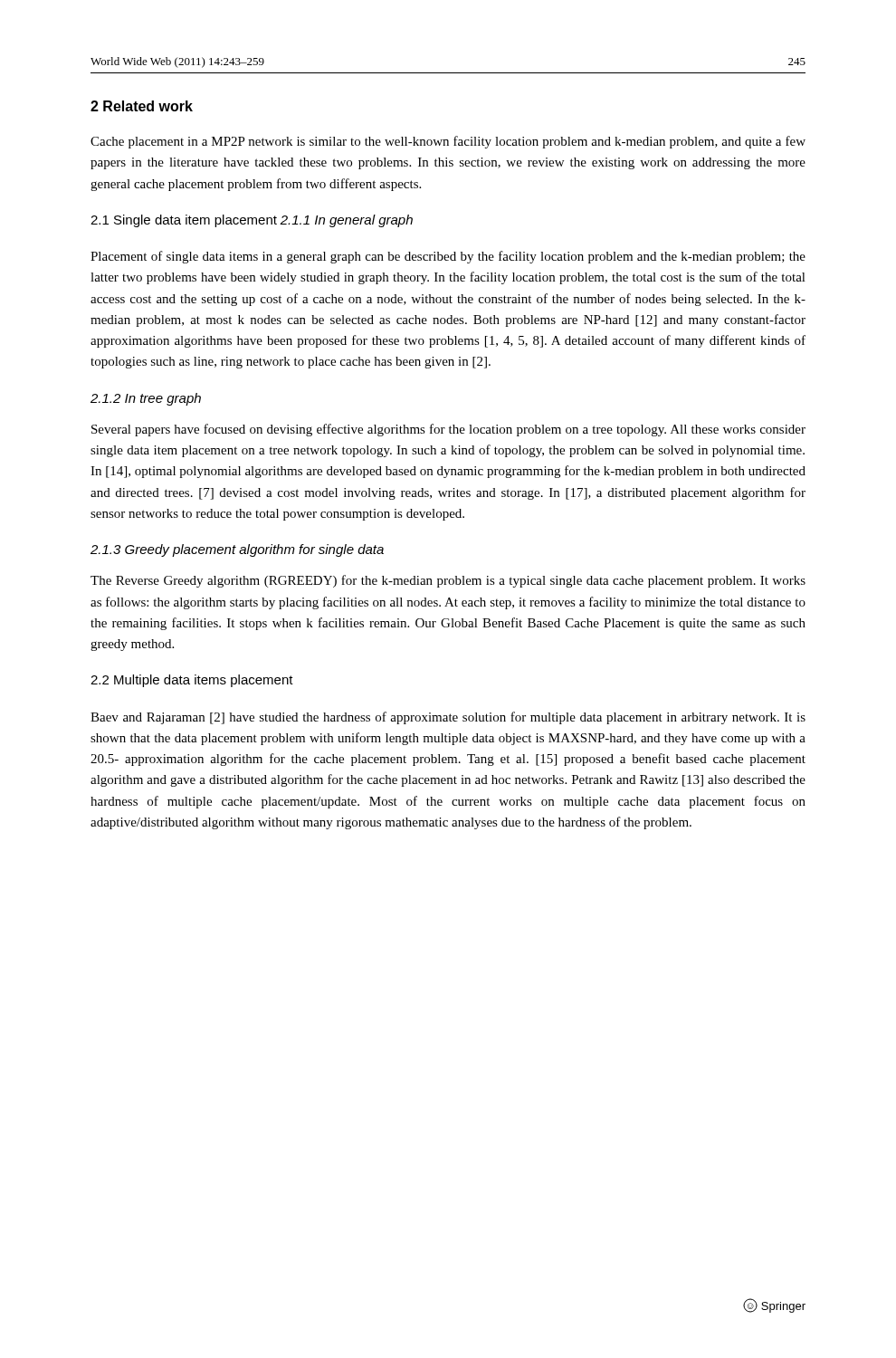Select the block starting "2.2 Multiple data"
This screenshot has height=1358, width=896.
click(x=192, y=680)
